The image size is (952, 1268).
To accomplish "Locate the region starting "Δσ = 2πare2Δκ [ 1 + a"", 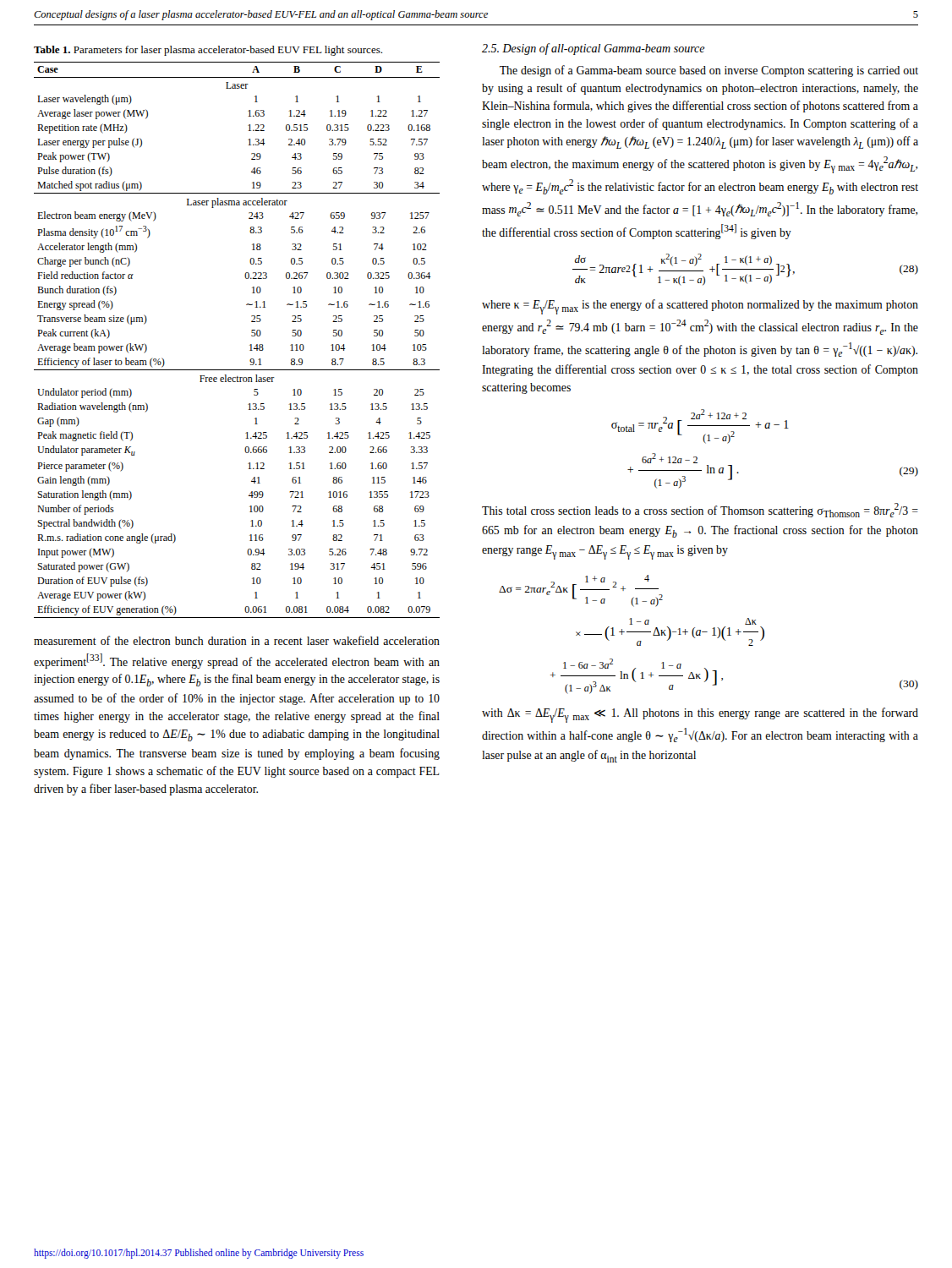I will [700, 633].
